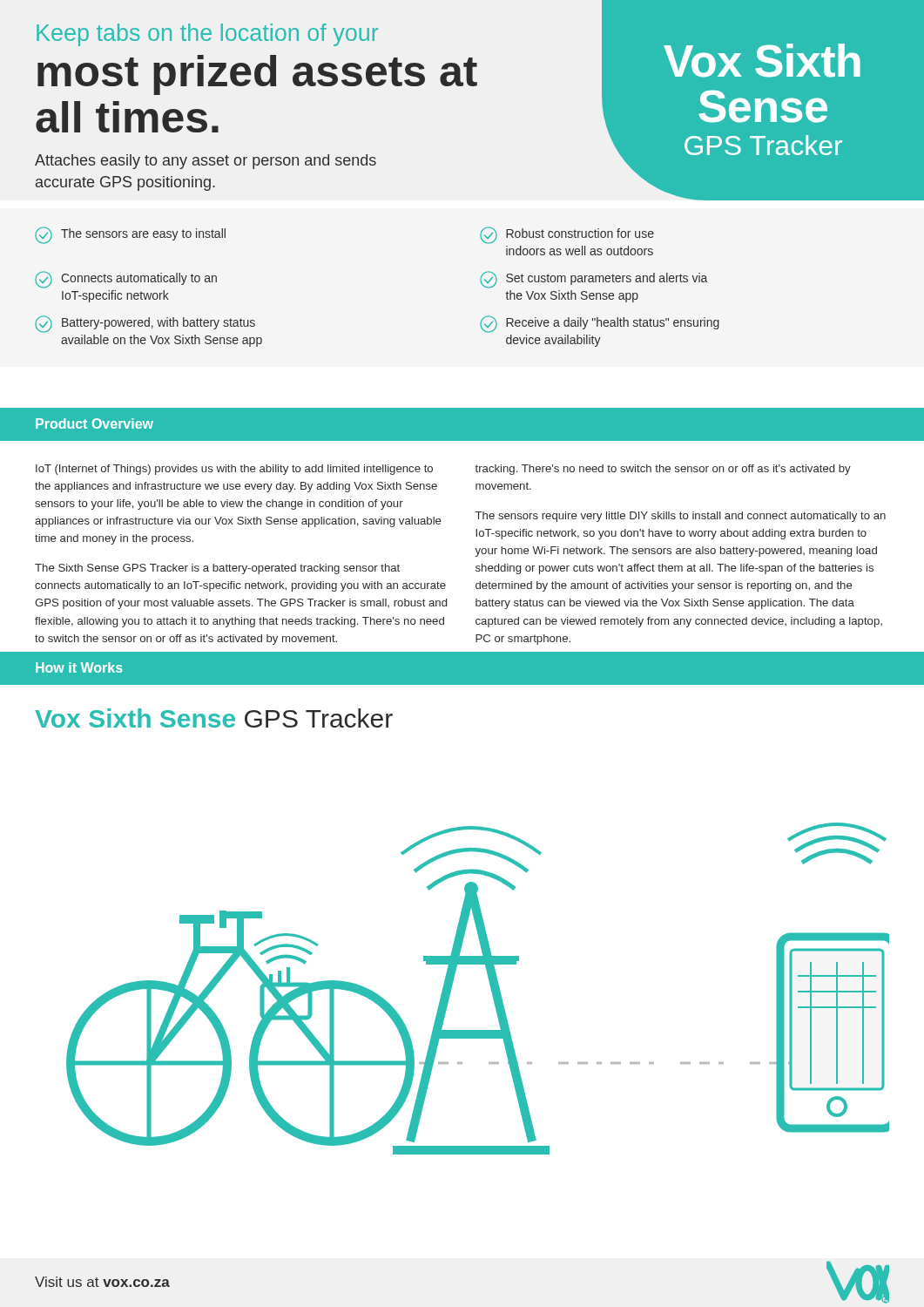
Task: Point to the block starting "IoT (Internet of Things) provides us"
Action: pyautogui.click(x=231, y=469)
